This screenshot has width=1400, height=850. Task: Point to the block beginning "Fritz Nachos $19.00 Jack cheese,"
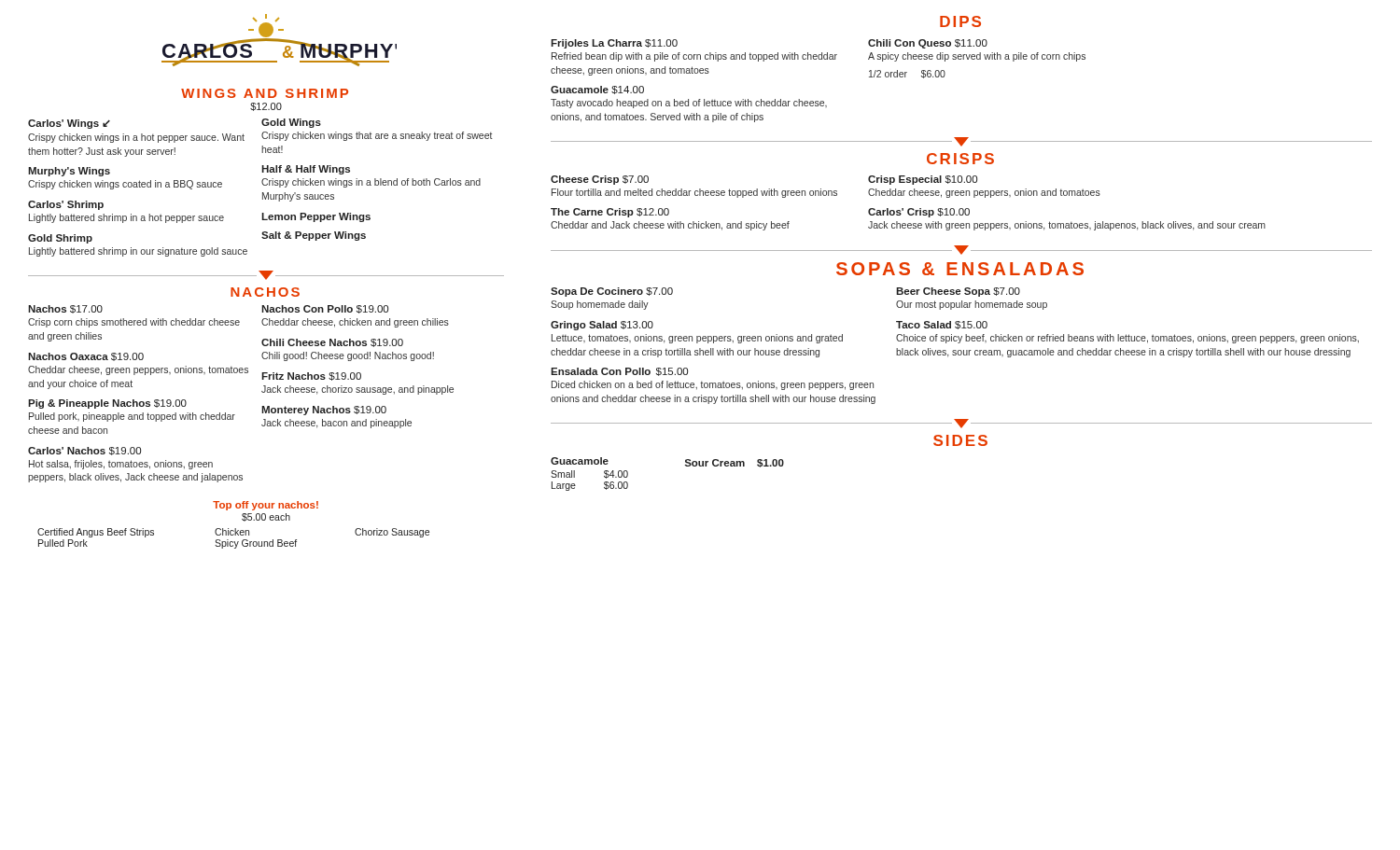(x=383, y=383)
